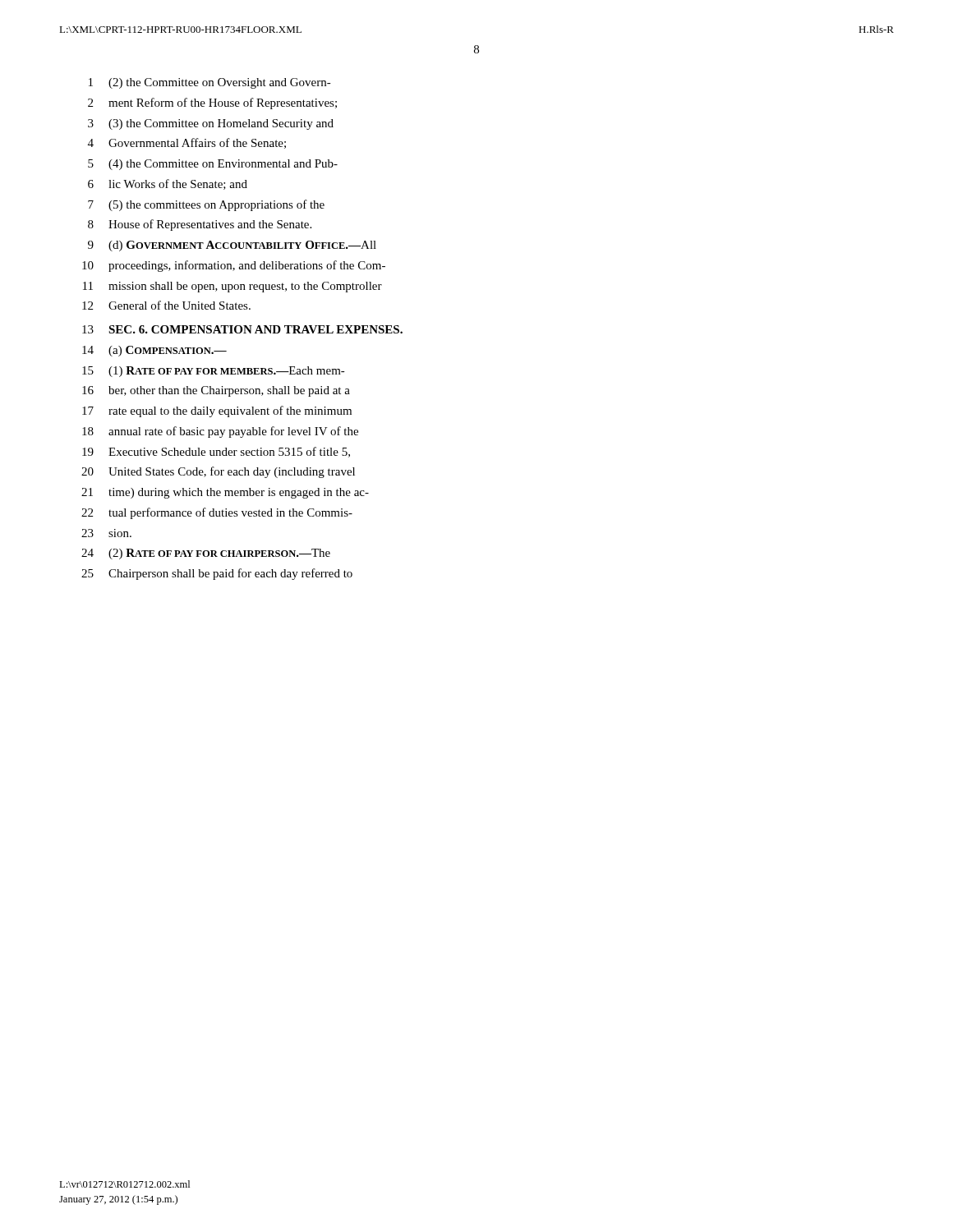Find "24 (2) RATE OF PAY FOR CHAIRPERSON.—The" on this page
Viewport: 953px width, 1232px height.
pos(206,554)
